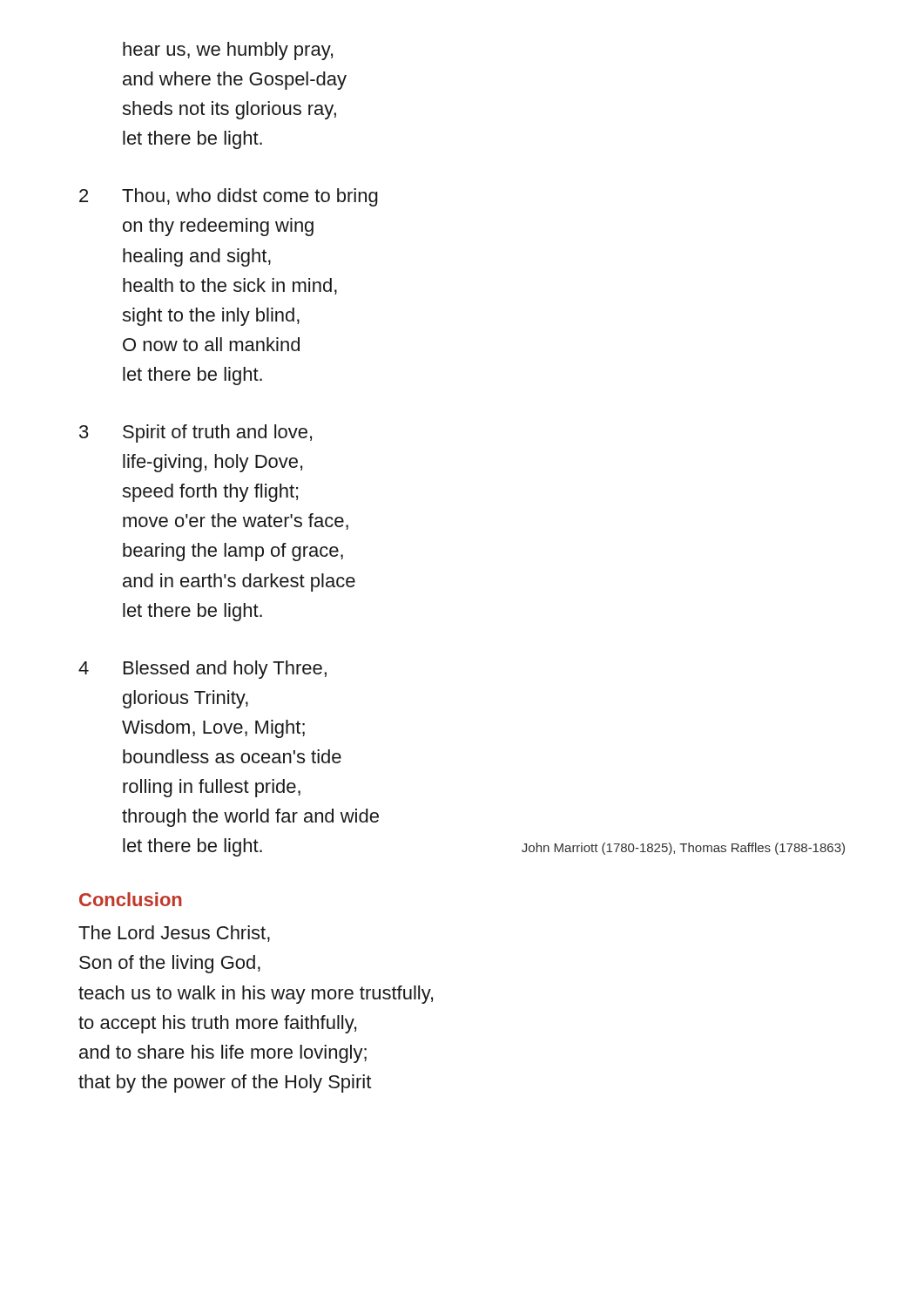The width and height of the screenshot is (924, 1307).
Task: Navigate to the region starting "3 Spirit of truth and love,"
Action: pos(196,433)
